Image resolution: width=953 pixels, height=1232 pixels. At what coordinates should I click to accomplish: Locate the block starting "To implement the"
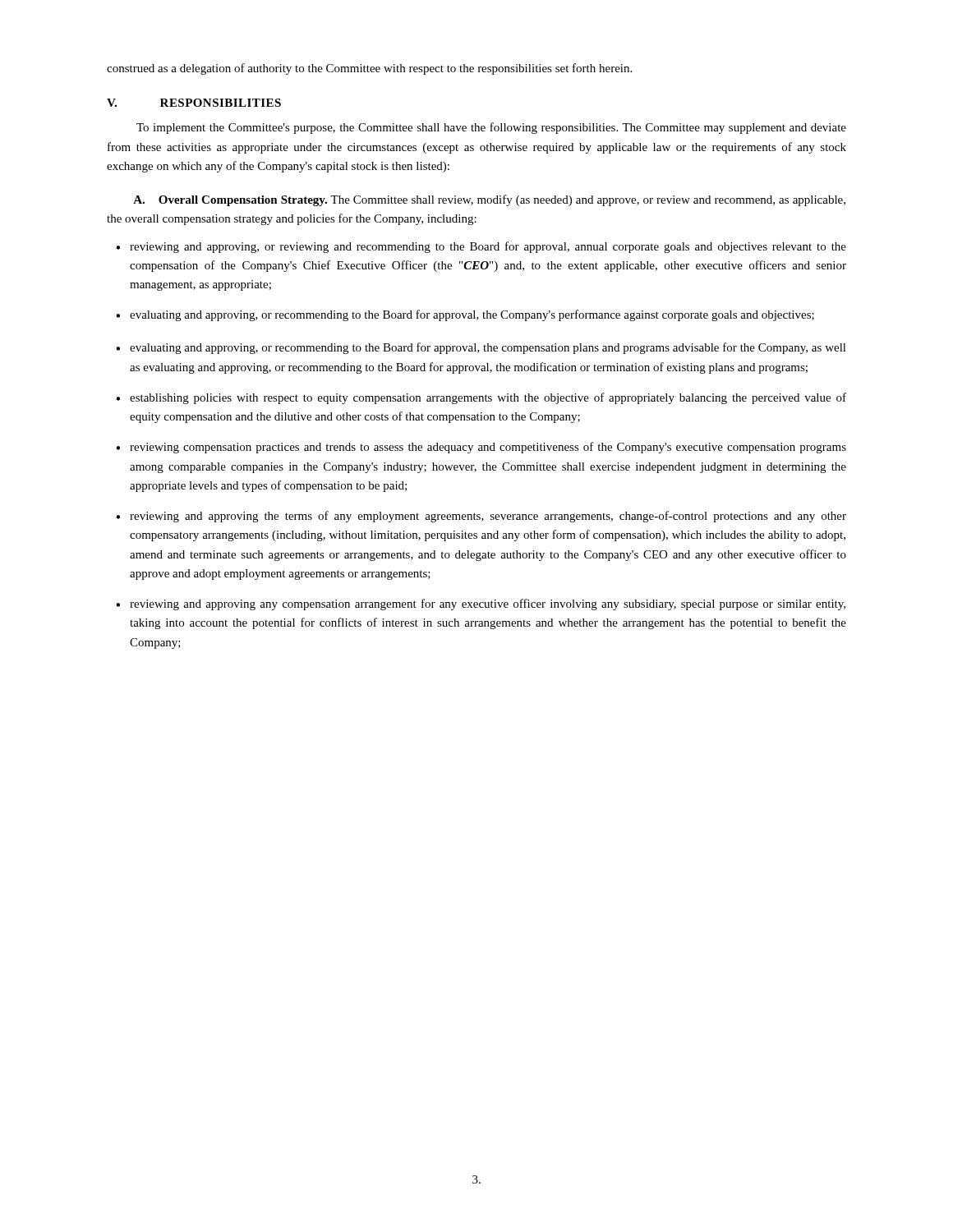pos(476,147)
